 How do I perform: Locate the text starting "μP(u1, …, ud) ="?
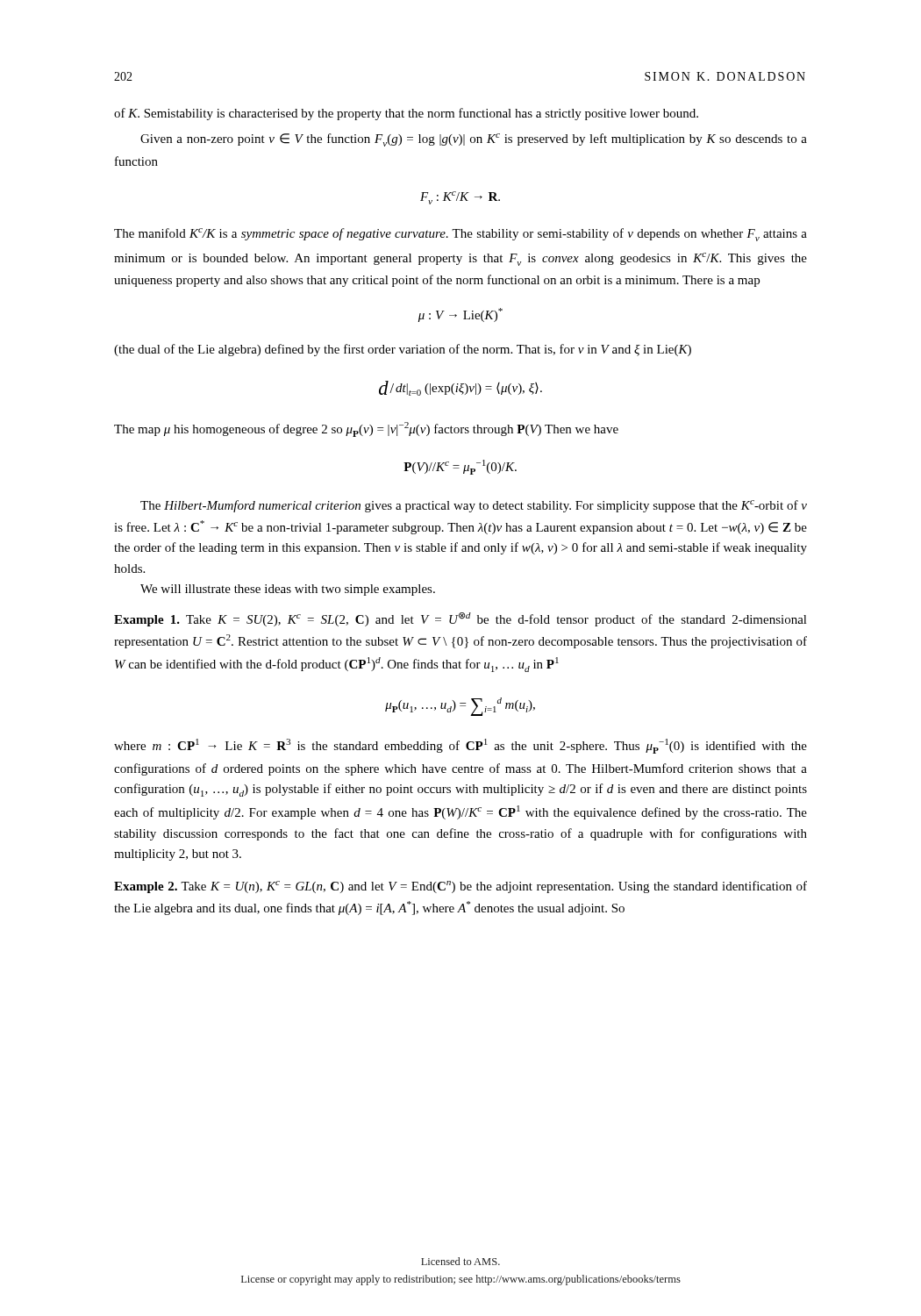pos(460,705)
